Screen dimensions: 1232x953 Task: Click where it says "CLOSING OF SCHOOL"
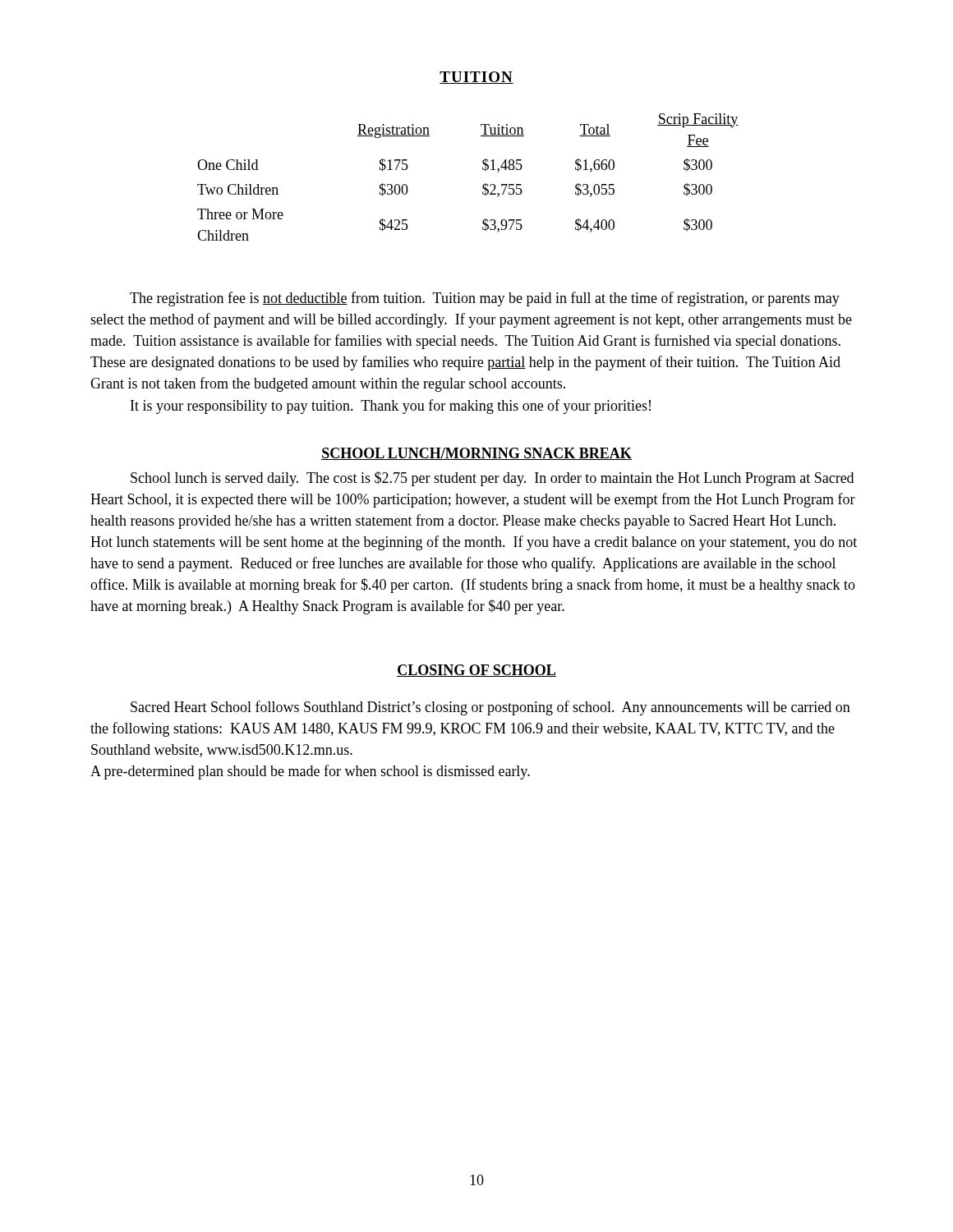point(476,671)
